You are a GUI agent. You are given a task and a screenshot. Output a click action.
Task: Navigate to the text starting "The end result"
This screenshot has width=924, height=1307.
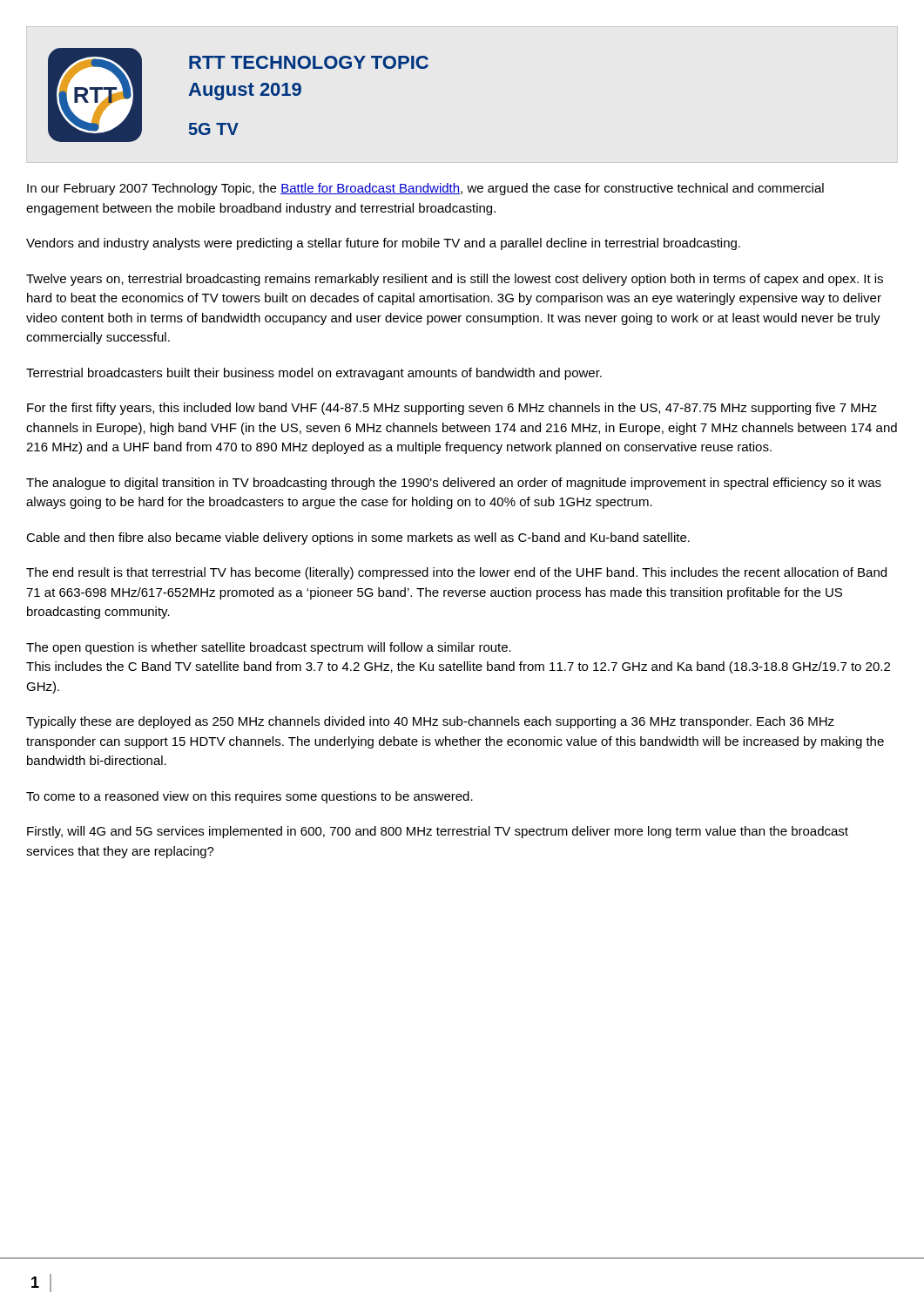click(462, 592)
